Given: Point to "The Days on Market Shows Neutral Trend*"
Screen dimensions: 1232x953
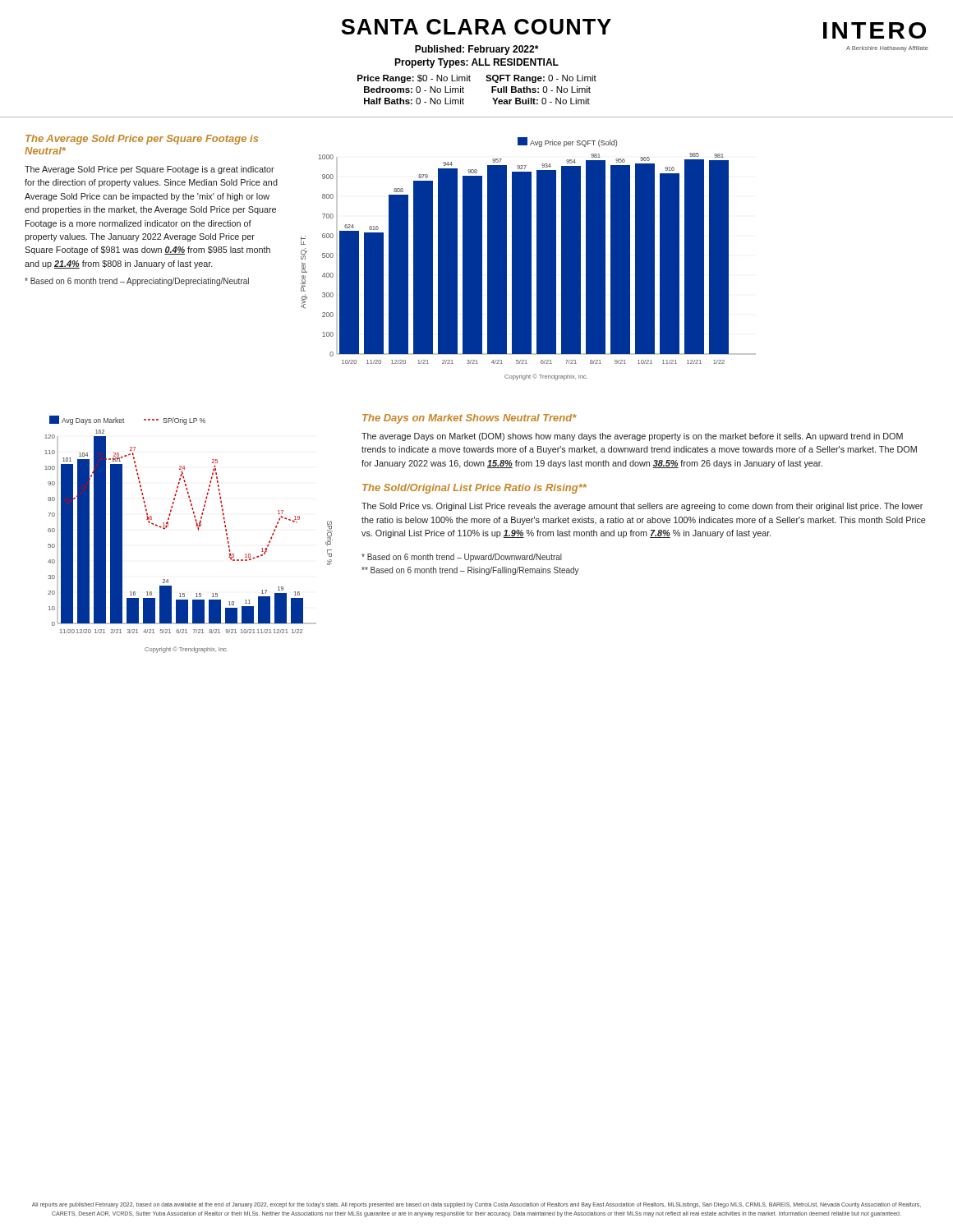Looking at the screenshot, I should coord(469,418).
